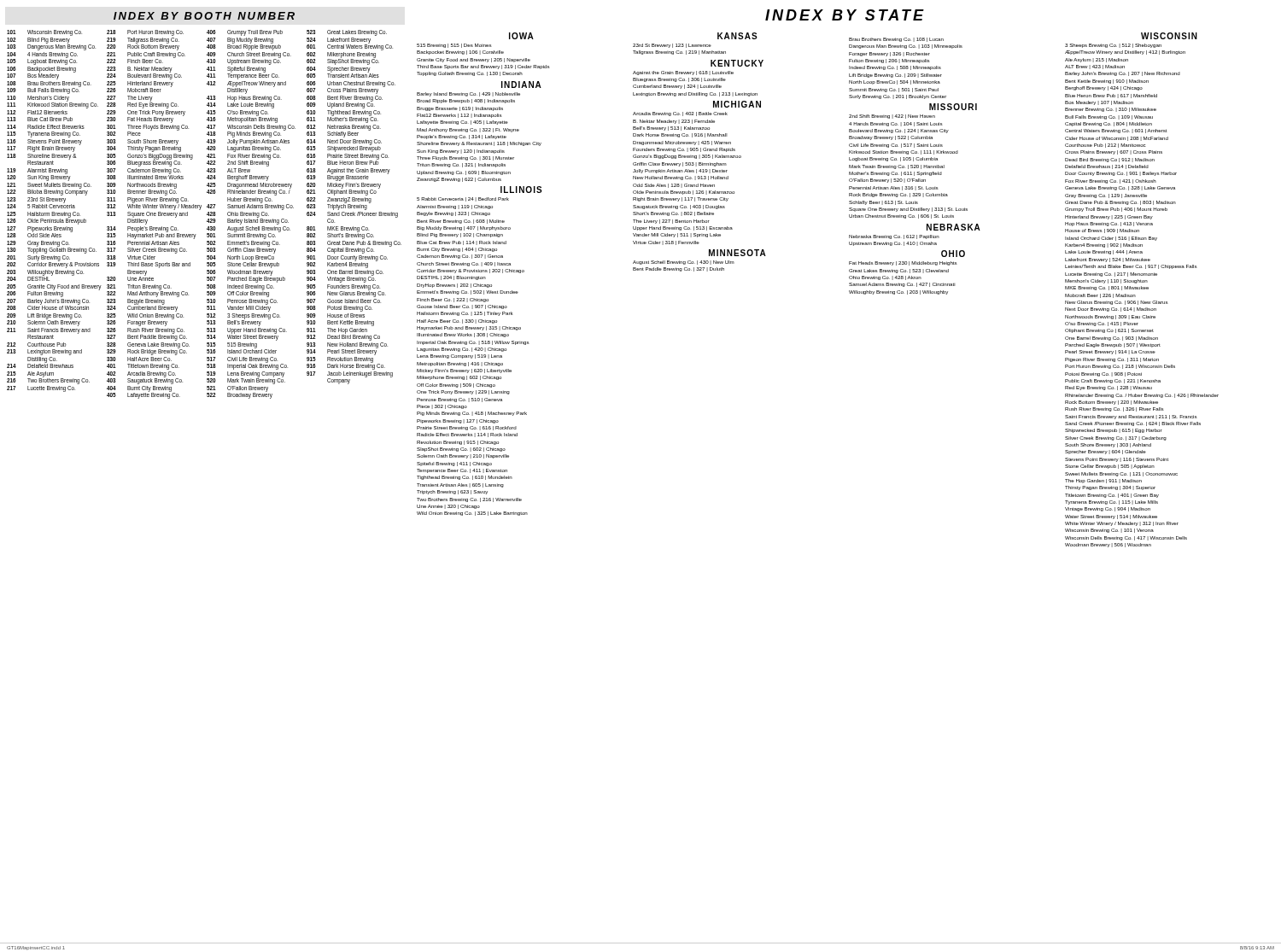Where is the passage that starts "Civil Life Brewing Co."?
The image size is (1281, 952).
[896, 144]
